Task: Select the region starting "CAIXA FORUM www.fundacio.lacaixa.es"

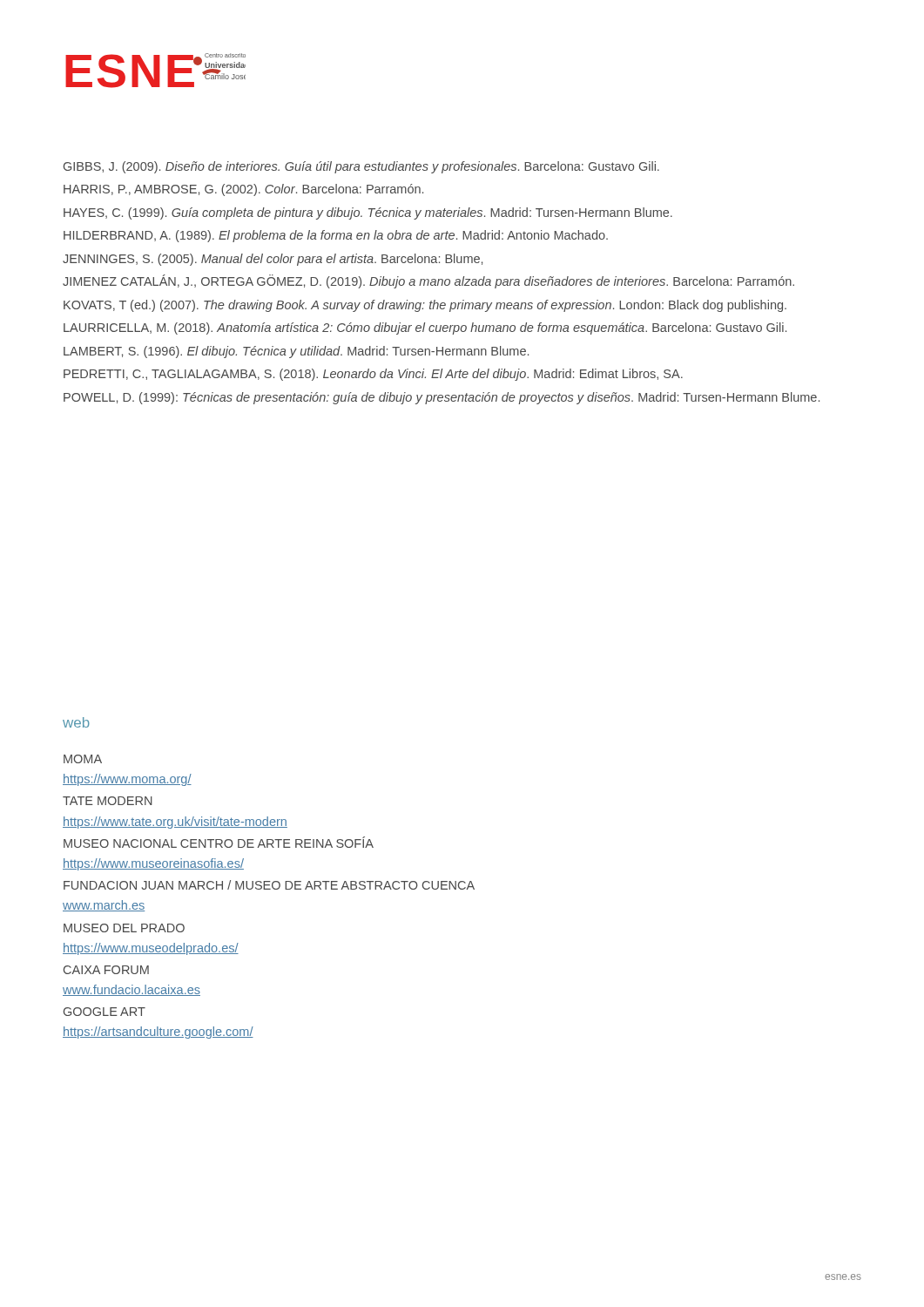Action: (106, 970)
